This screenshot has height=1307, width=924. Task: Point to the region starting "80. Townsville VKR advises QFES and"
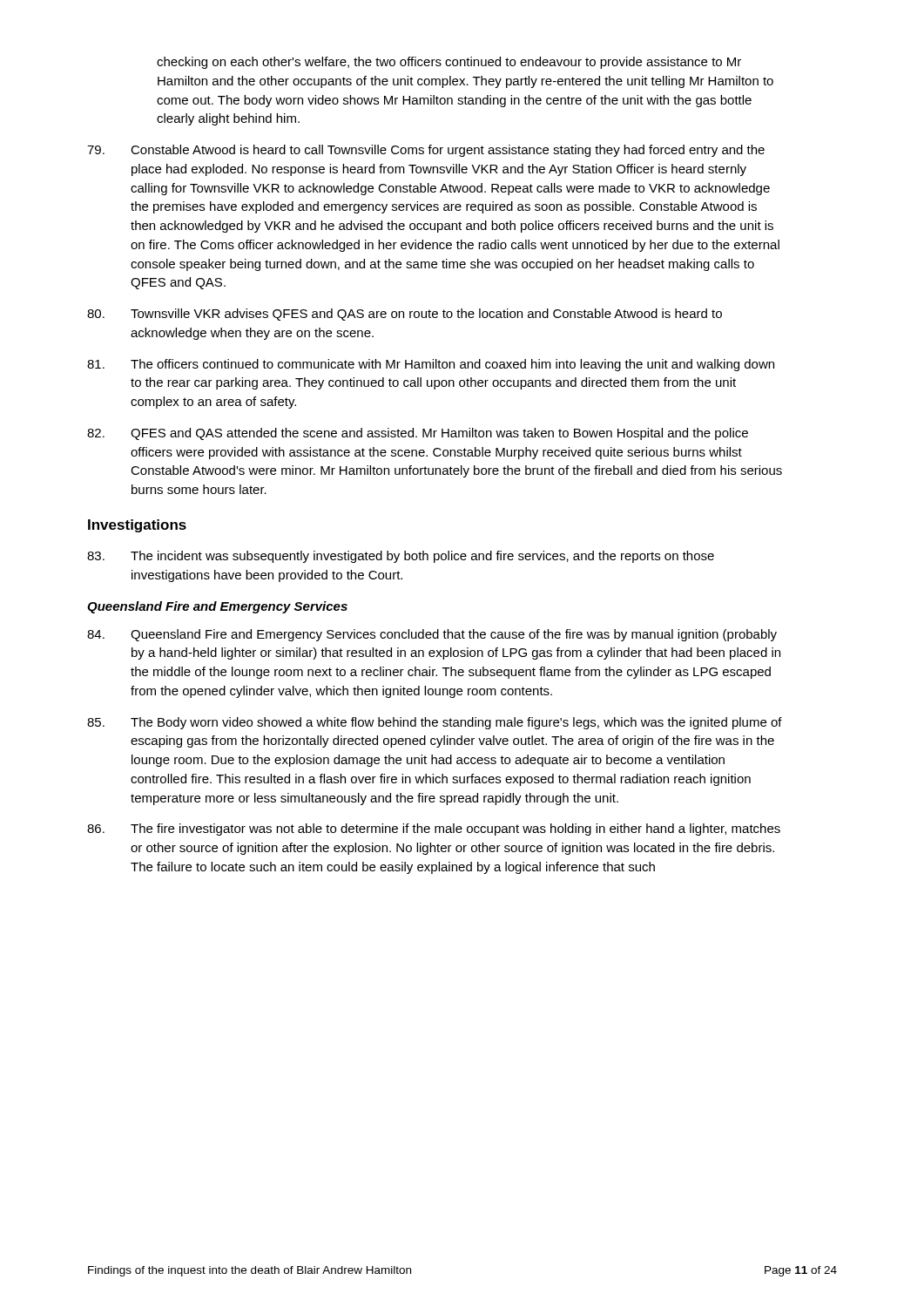(x=436, y=323)
